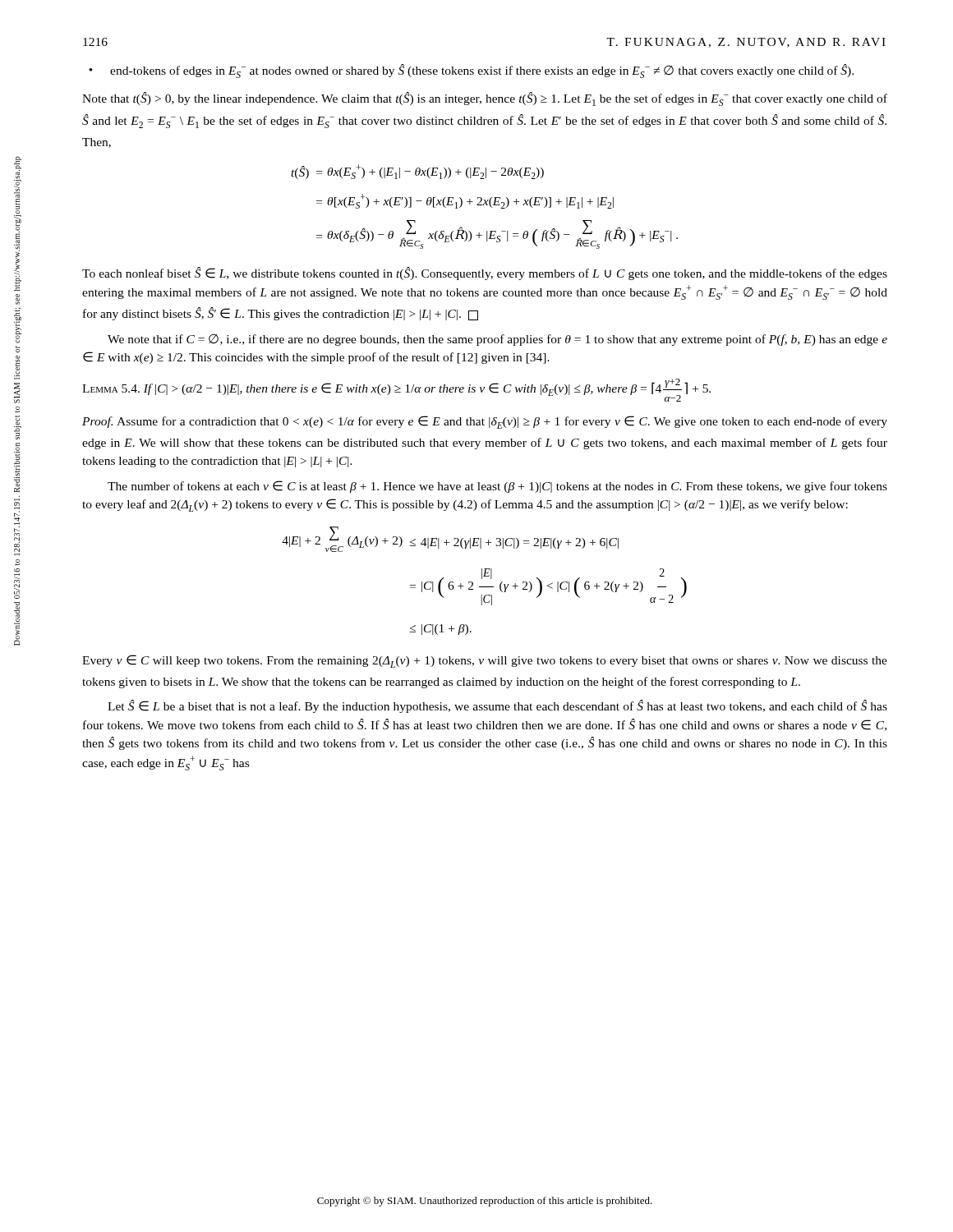Select the block starting "The number of"
Viewport: 953px width, 1232px height.
485,496
